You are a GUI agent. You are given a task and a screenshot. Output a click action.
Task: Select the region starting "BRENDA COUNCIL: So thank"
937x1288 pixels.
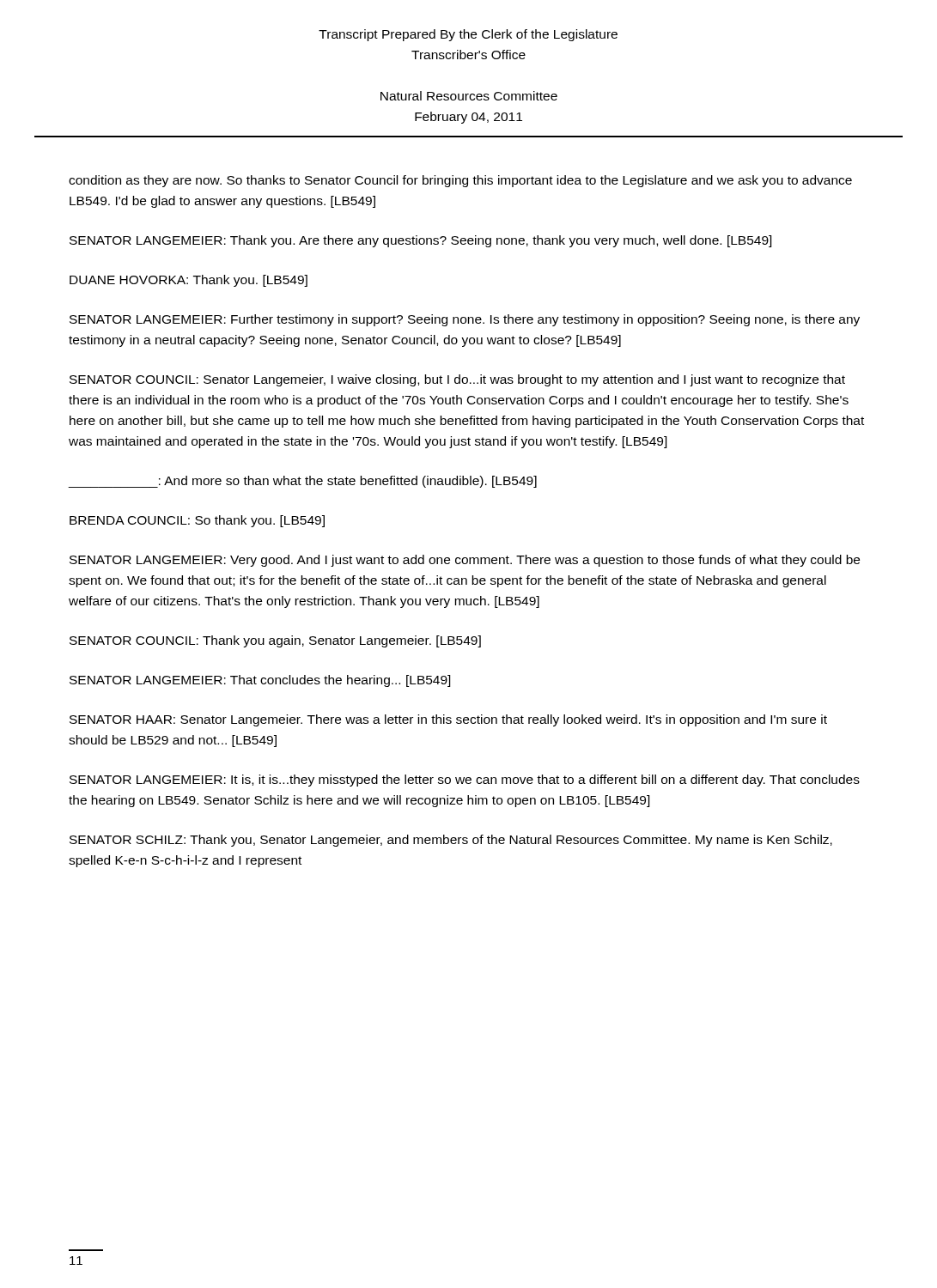coord(197,520)
